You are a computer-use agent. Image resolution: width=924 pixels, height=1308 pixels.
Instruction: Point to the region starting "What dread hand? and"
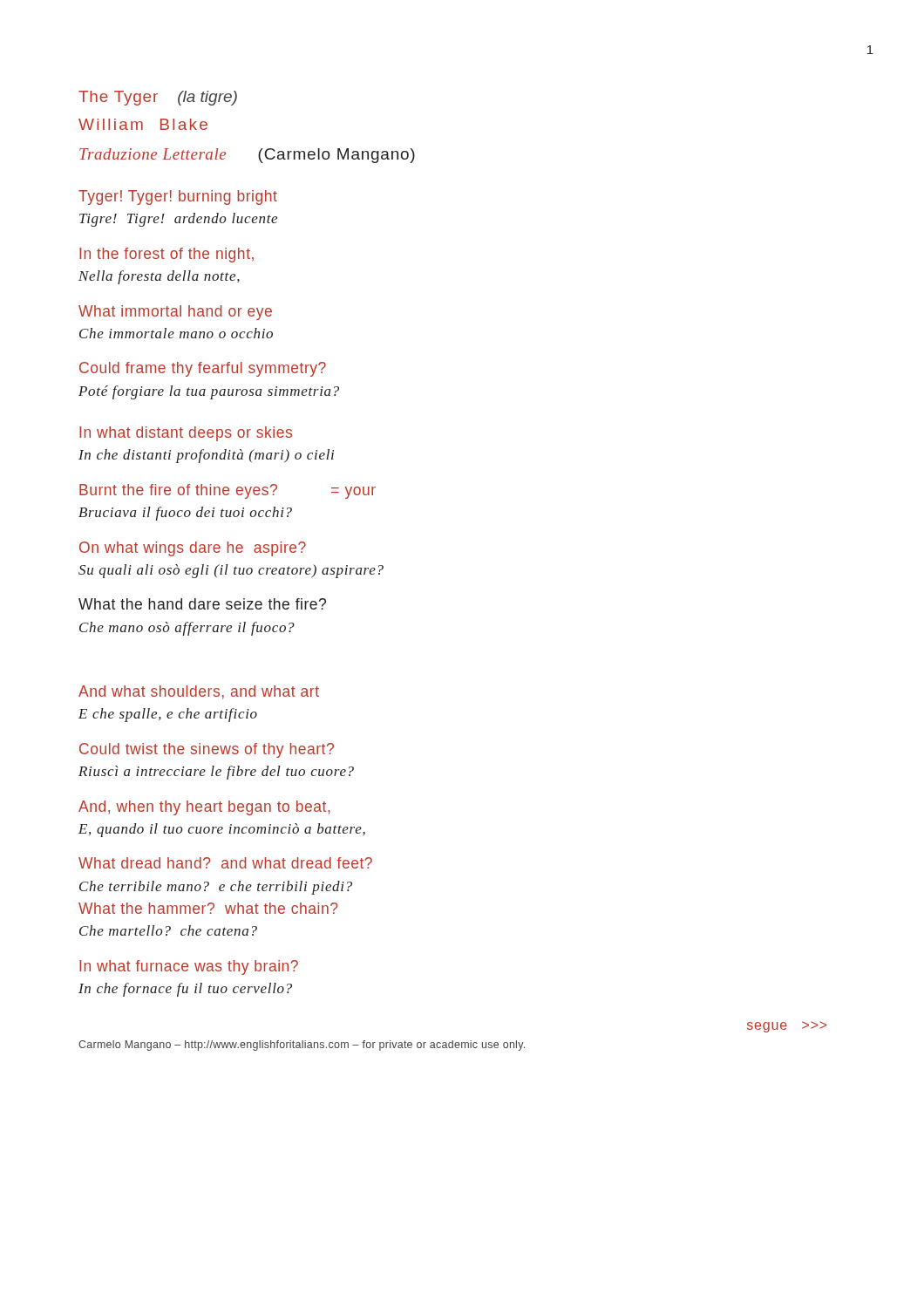tap(225, 863)
